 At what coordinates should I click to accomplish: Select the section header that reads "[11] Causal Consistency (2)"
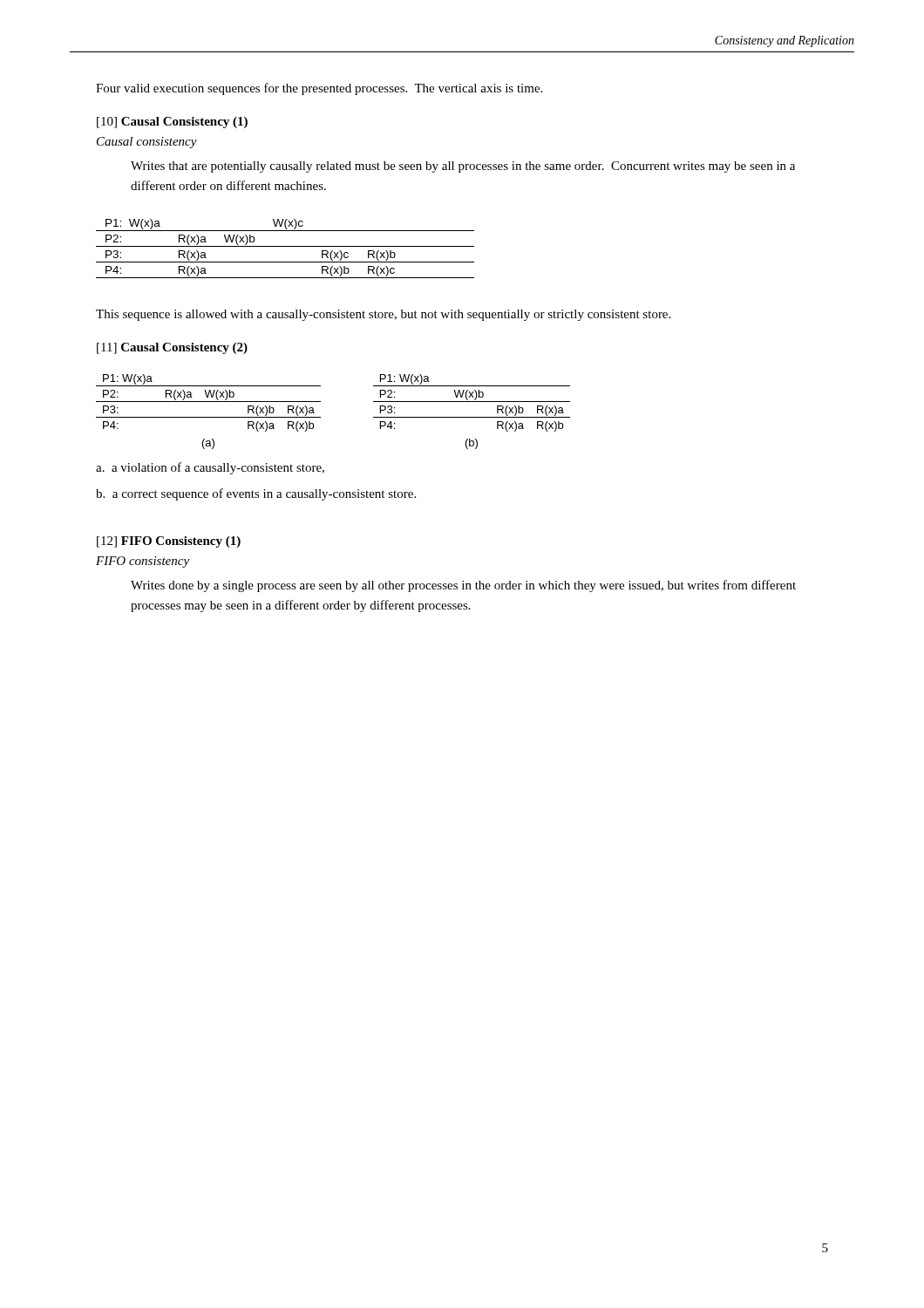pos(172,347)
